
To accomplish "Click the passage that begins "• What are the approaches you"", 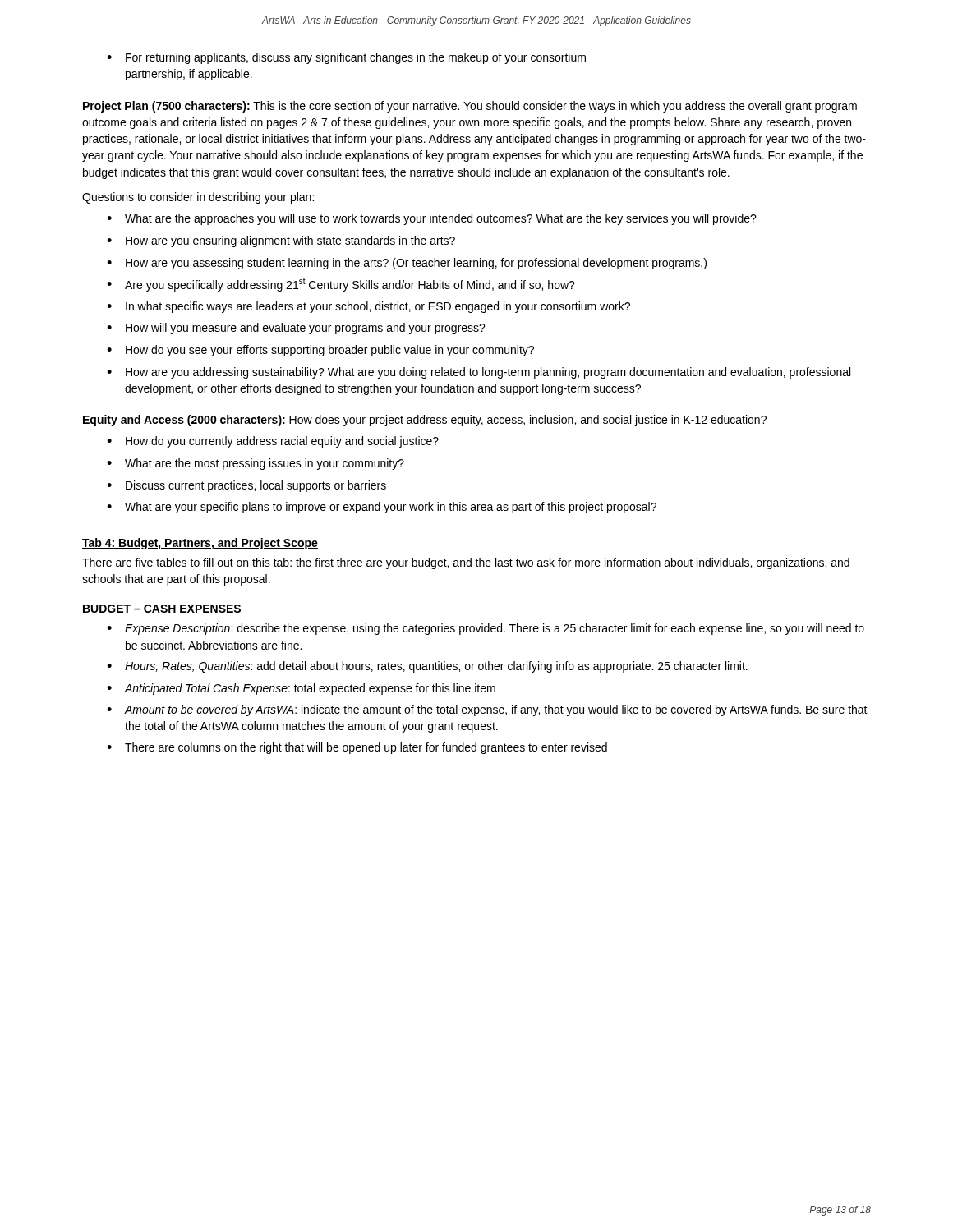I will (489, 219).
